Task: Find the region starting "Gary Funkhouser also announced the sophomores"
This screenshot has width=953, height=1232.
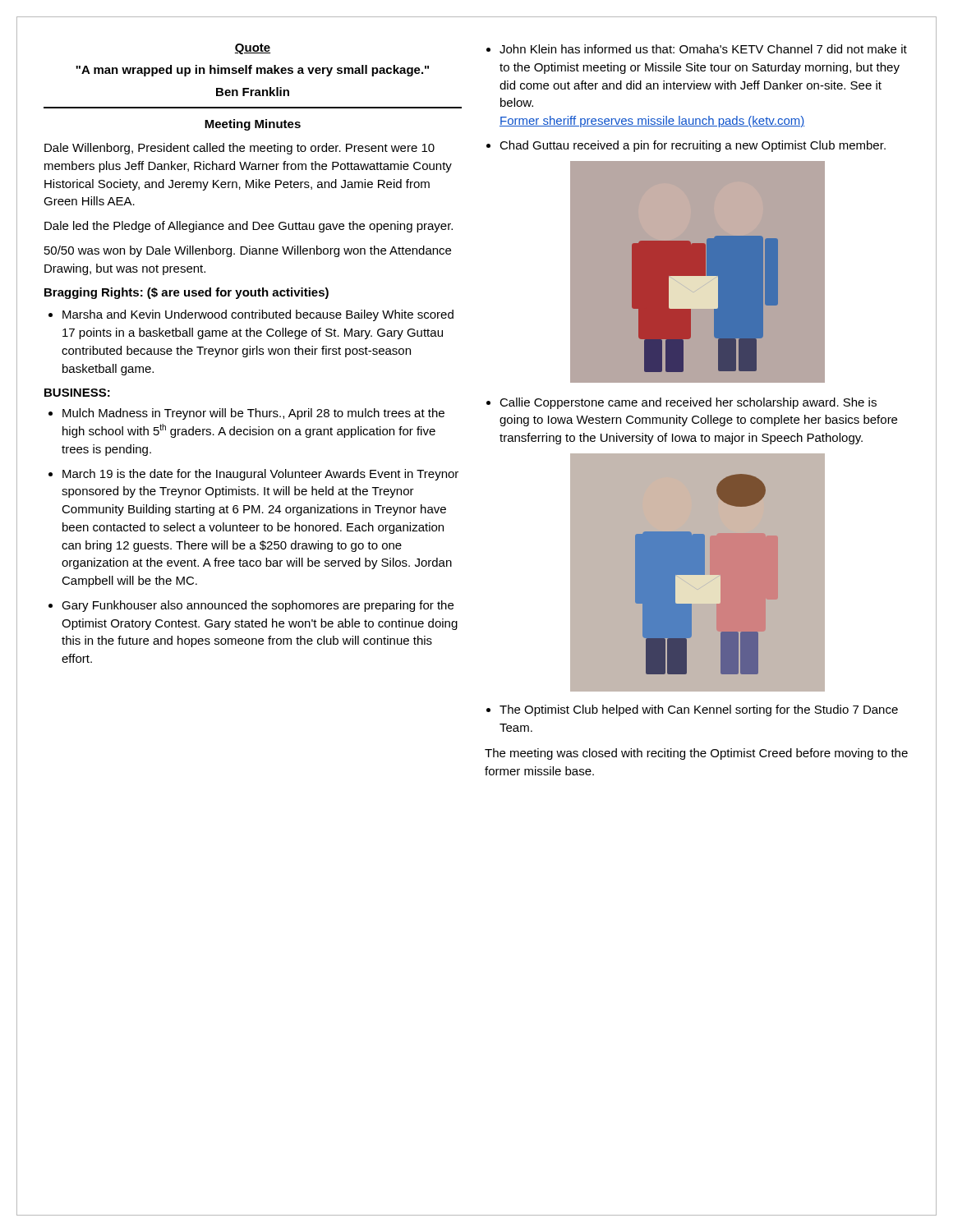Action: pyautogui.click(x=260, y=632)
